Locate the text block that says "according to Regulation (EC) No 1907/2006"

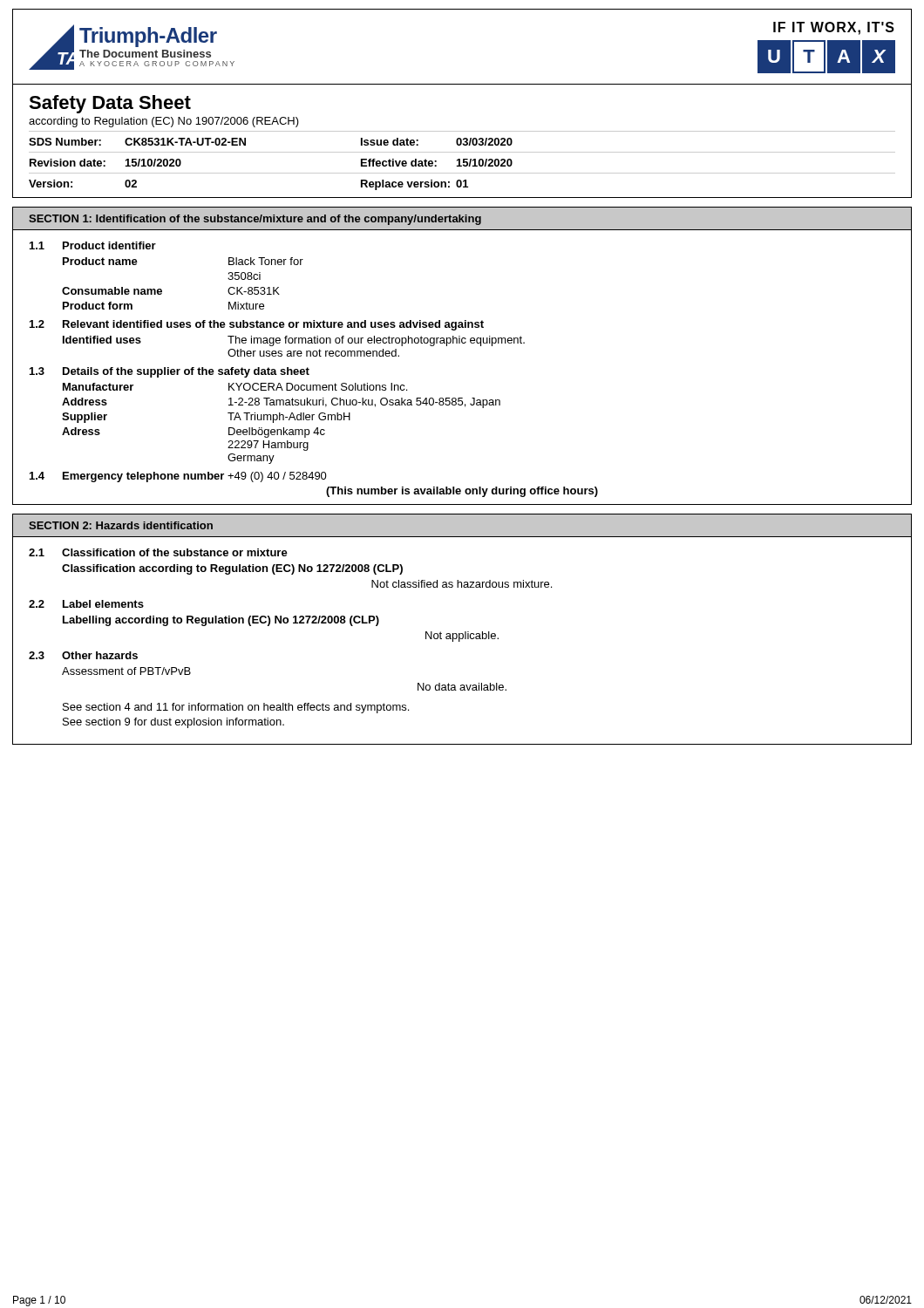164,121
